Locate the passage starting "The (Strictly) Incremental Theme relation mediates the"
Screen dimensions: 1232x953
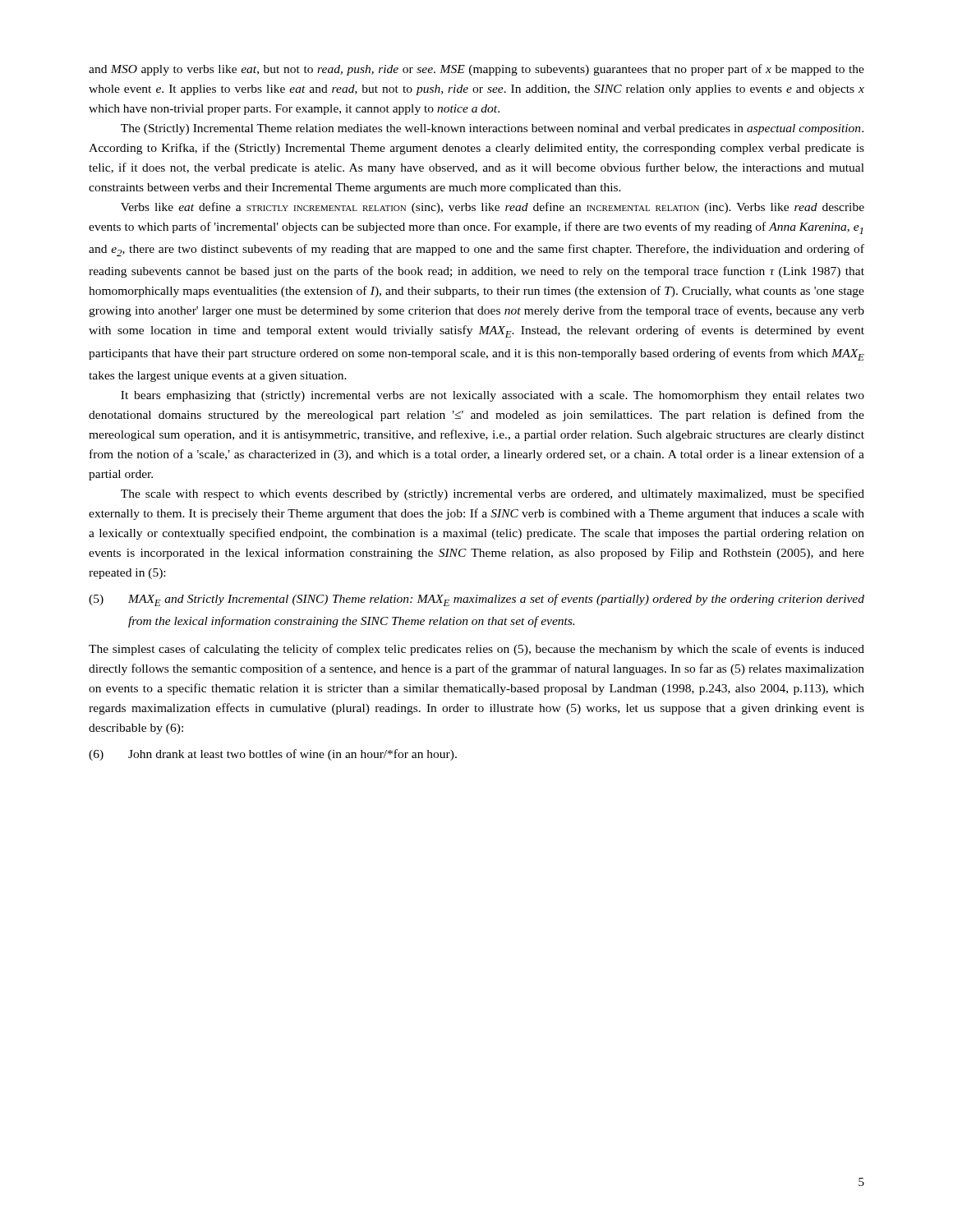(x=476, y=158)
